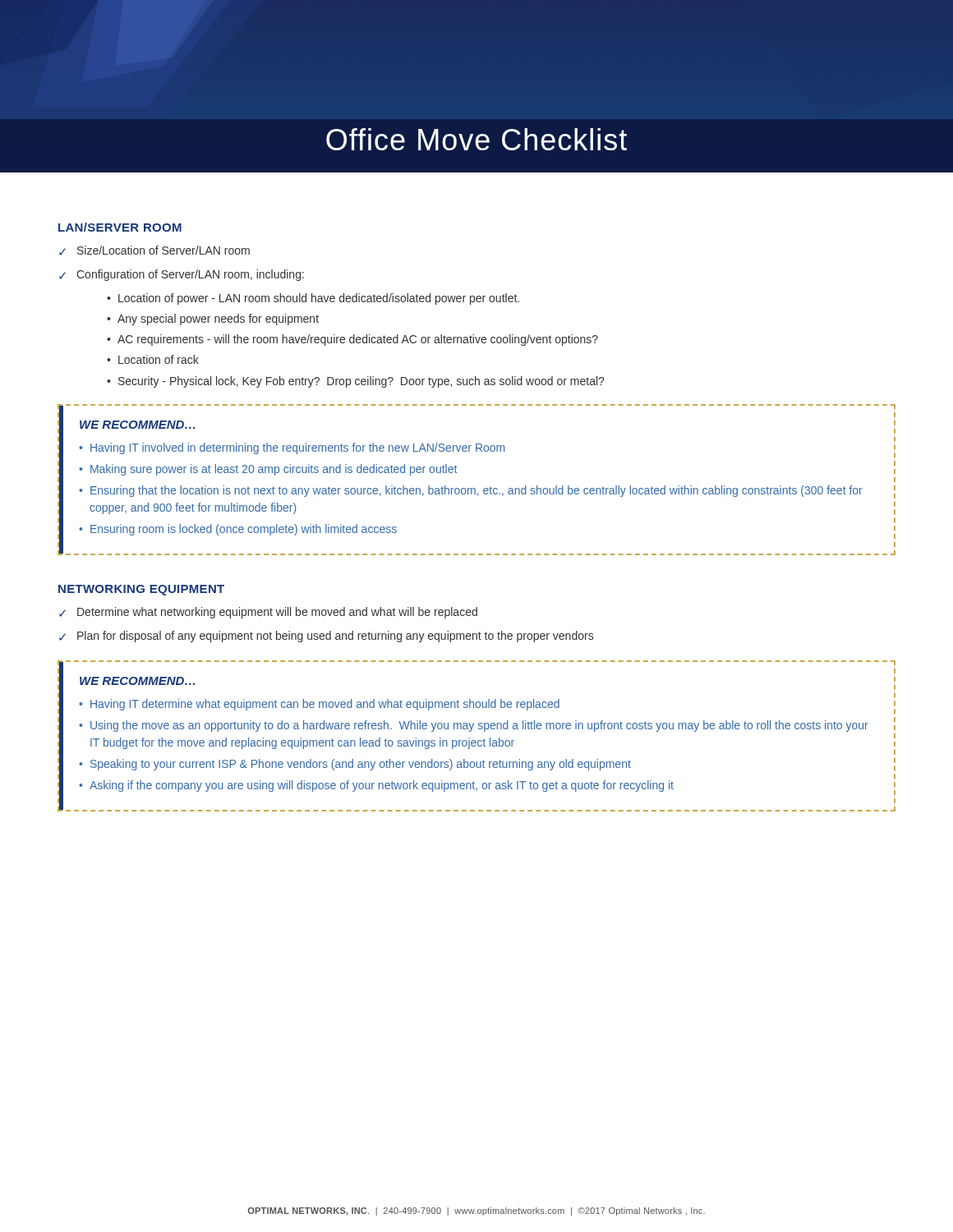Locate the list item that says "Having IT involved"
The height and width of the screenshot is (1232, 953).
[297, 448]
